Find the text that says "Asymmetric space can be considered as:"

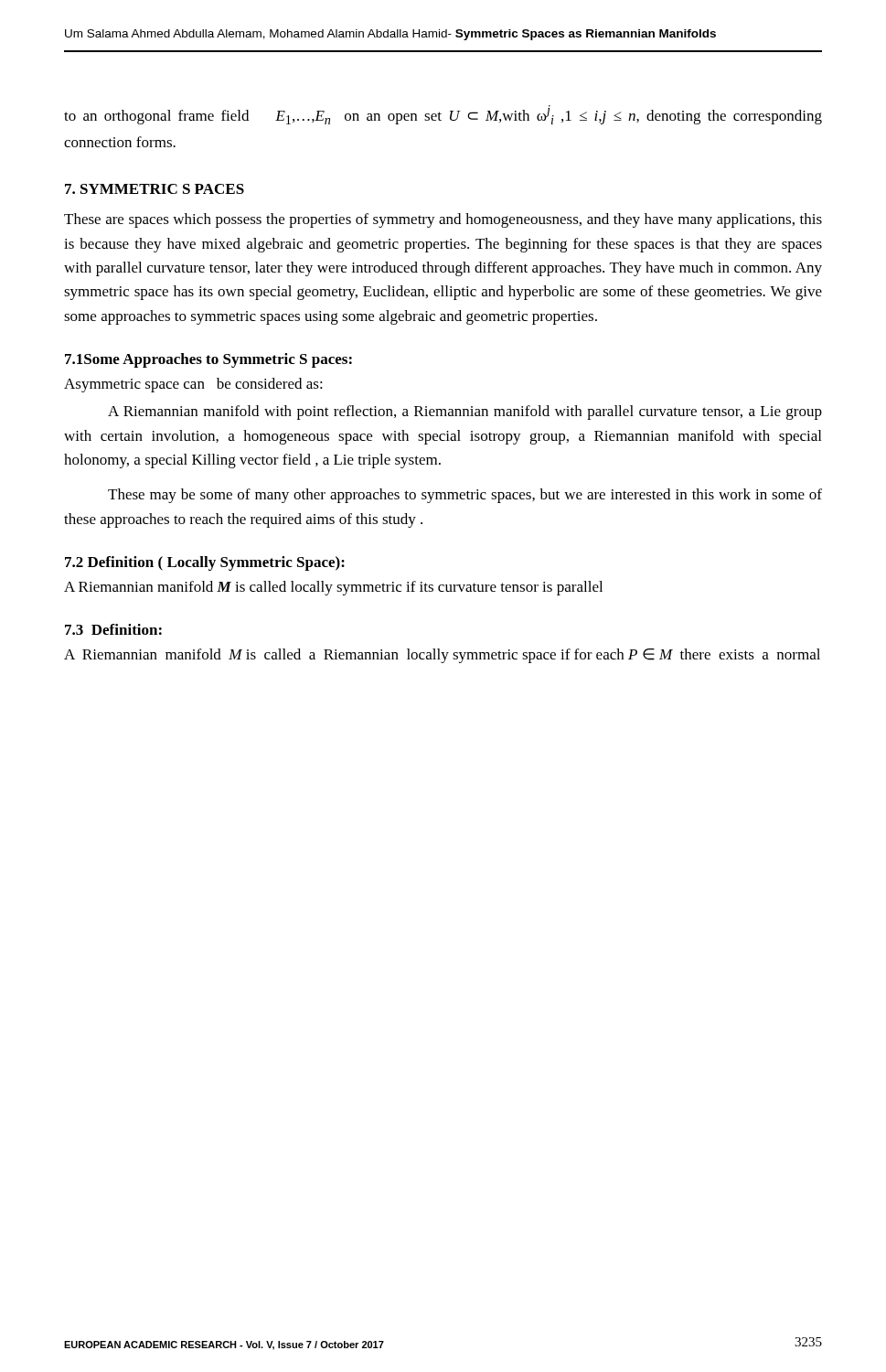194,384
